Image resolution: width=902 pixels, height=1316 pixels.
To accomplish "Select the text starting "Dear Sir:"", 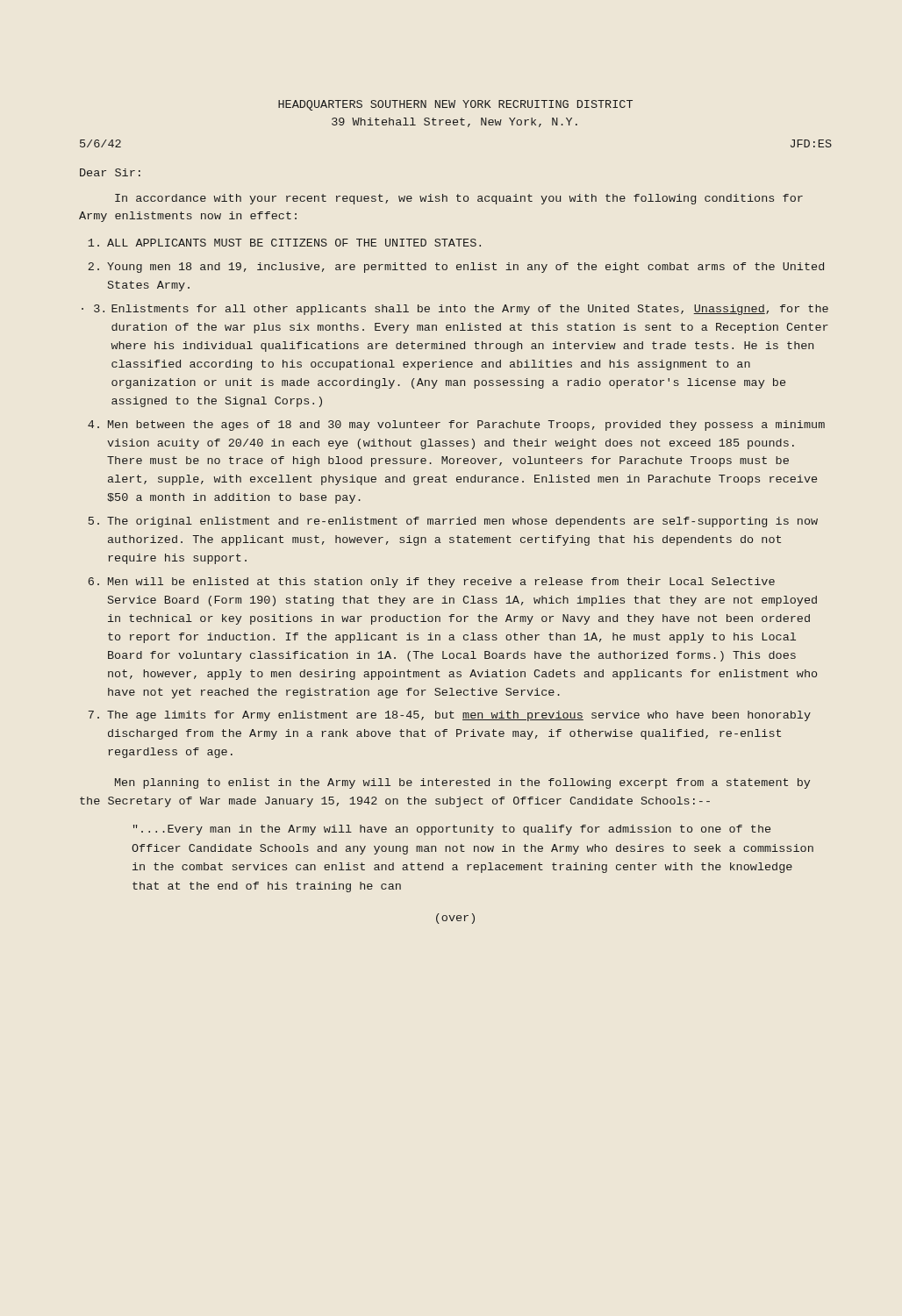I will pyautogui.click(x=111, y=173).
